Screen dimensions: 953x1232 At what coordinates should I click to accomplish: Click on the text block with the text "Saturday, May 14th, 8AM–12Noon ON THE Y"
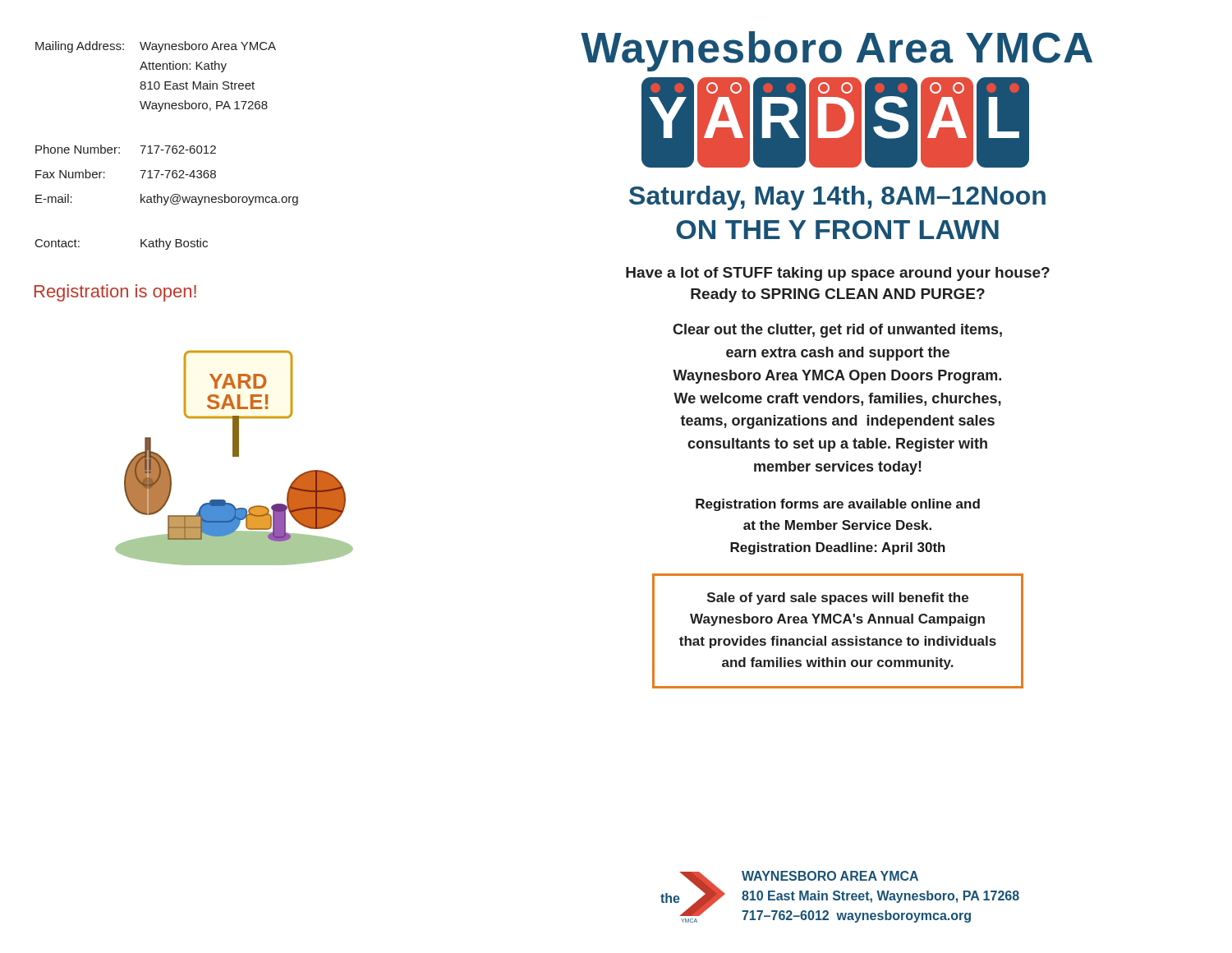pos(838,213)
